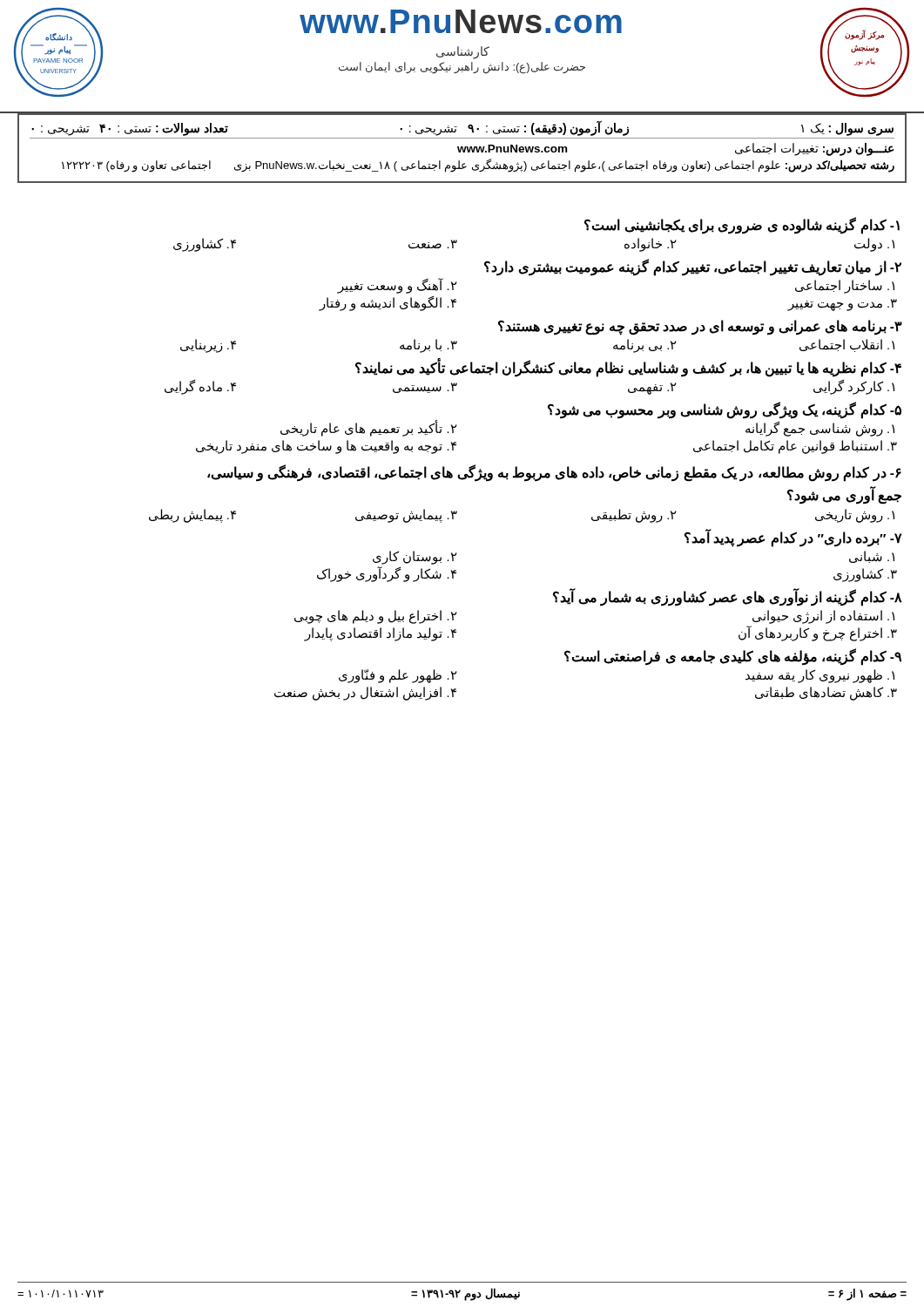The width and height of the screenshot is (924, 1307).
Task: Locate the block of text that opens with "۵- کدام گزینه، یک ویژگی"
Action: [x=724, y=410]
